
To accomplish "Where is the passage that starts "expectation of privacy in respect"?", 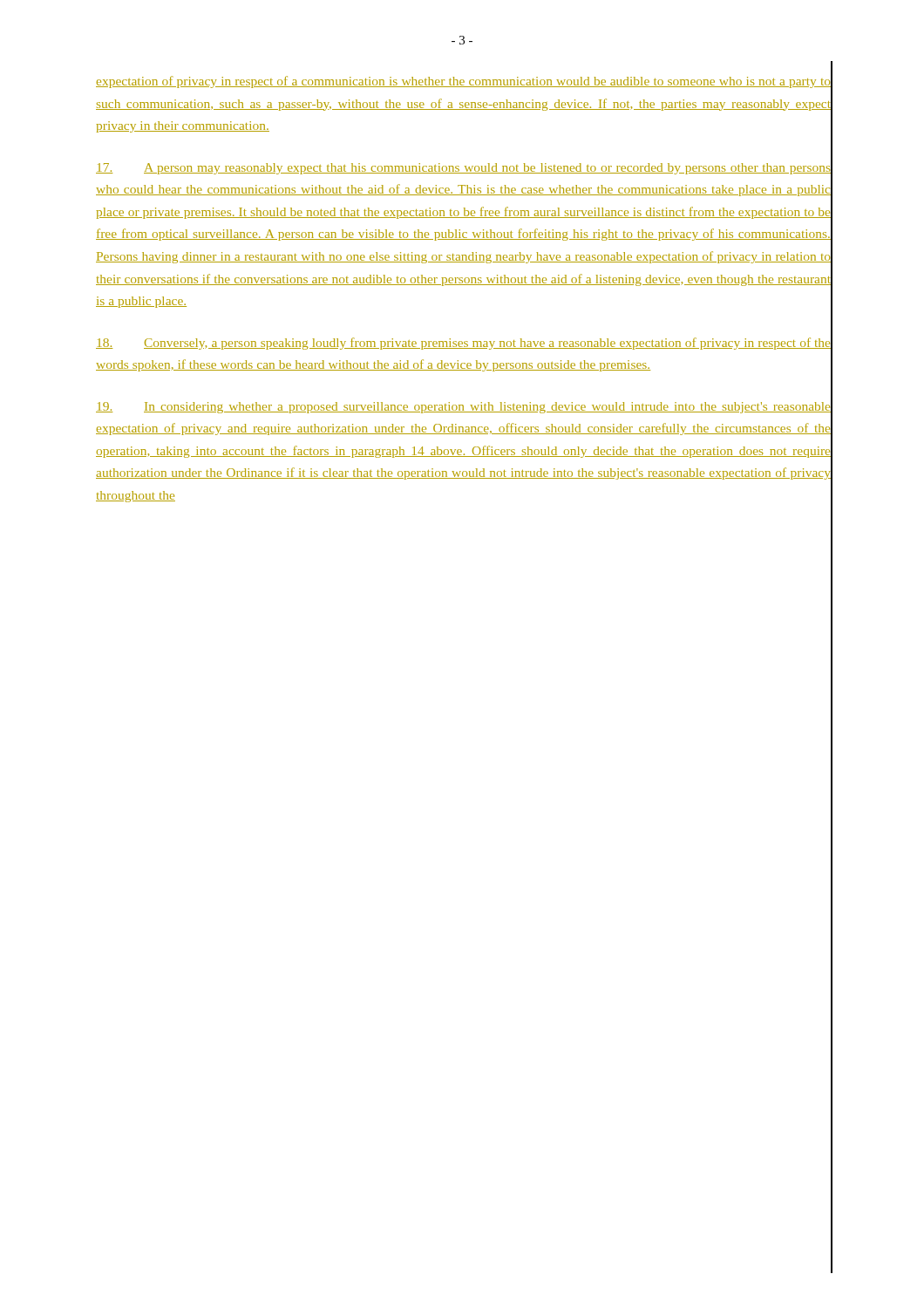I will click(x=463, y=103).
